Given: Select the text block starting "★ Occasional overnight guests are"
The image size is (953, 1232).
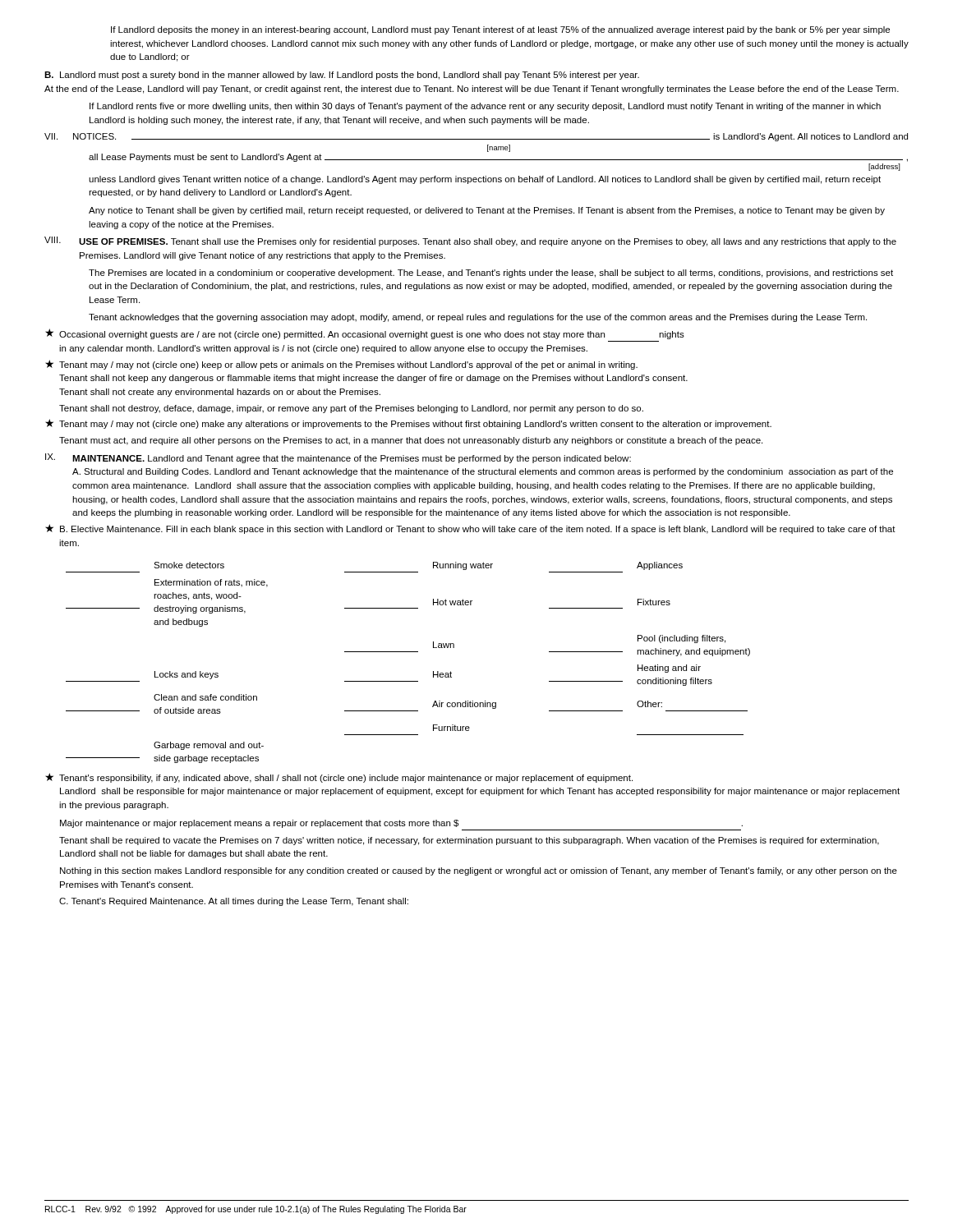Looking at the screenshot, I should [x=476, y=341].
